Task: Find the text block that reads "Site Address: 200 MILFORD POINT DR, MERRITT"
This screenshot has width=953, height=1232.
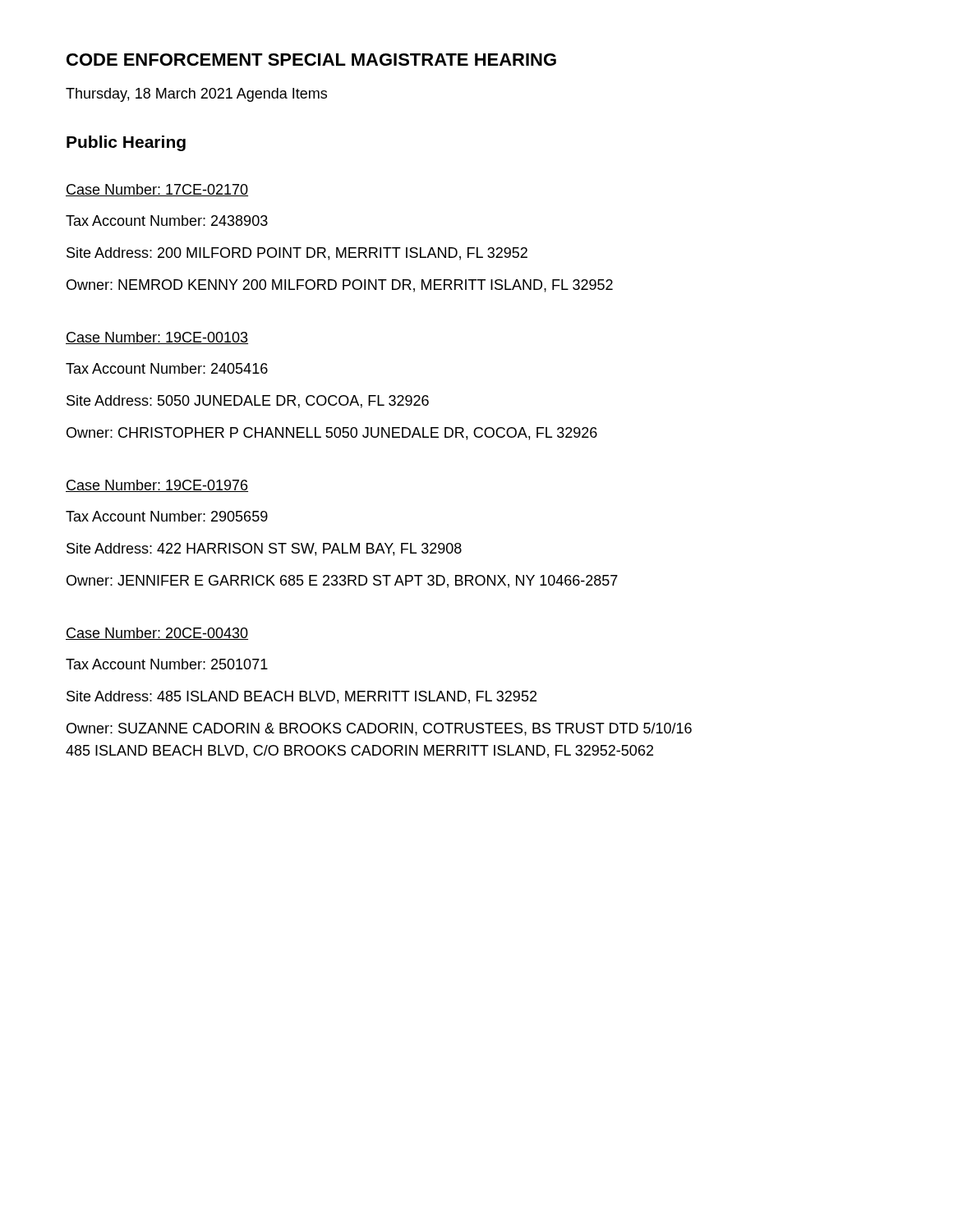Action: coord(297,253)
